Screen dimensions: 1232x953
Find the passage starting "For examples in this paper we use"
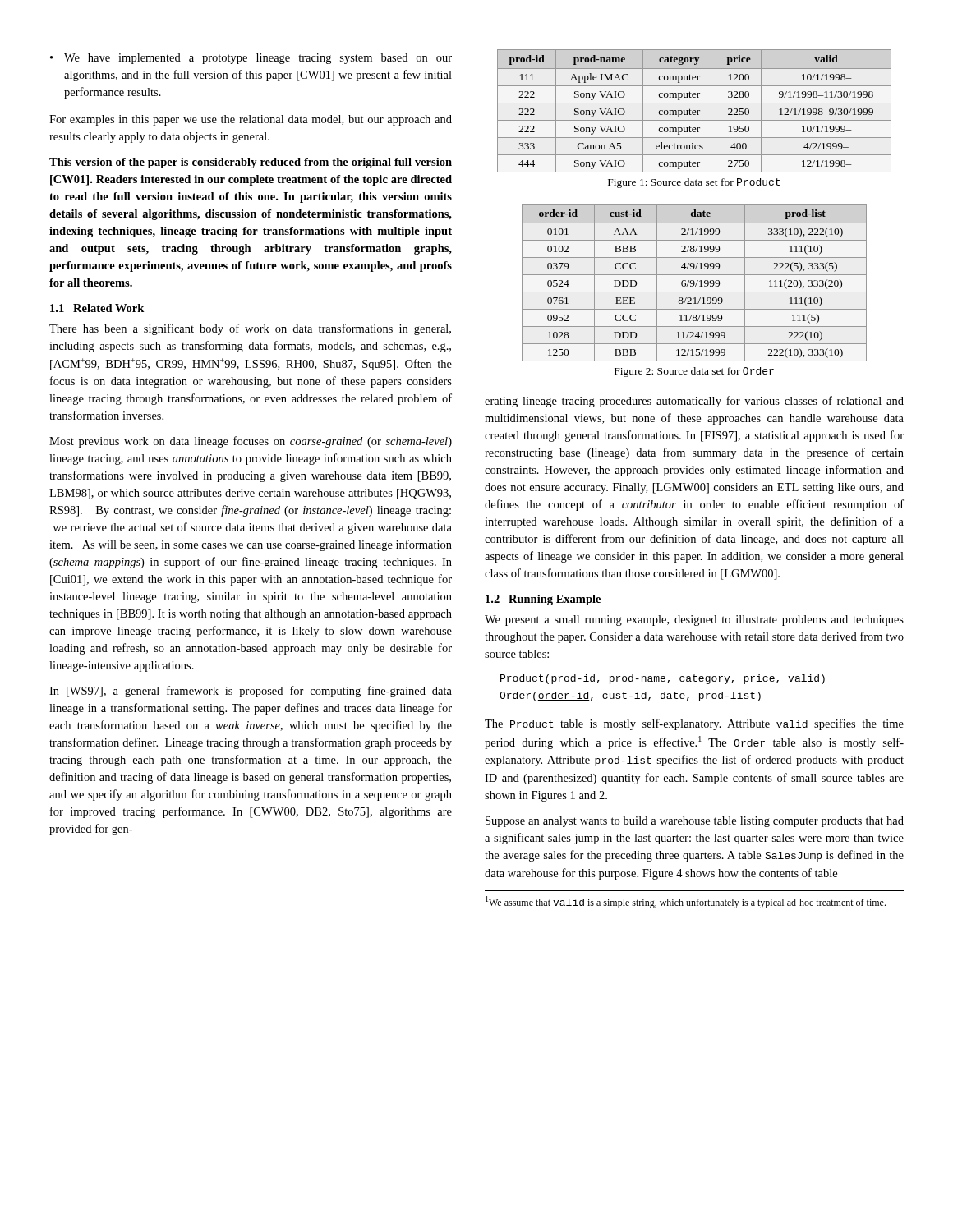coord(251,128)
